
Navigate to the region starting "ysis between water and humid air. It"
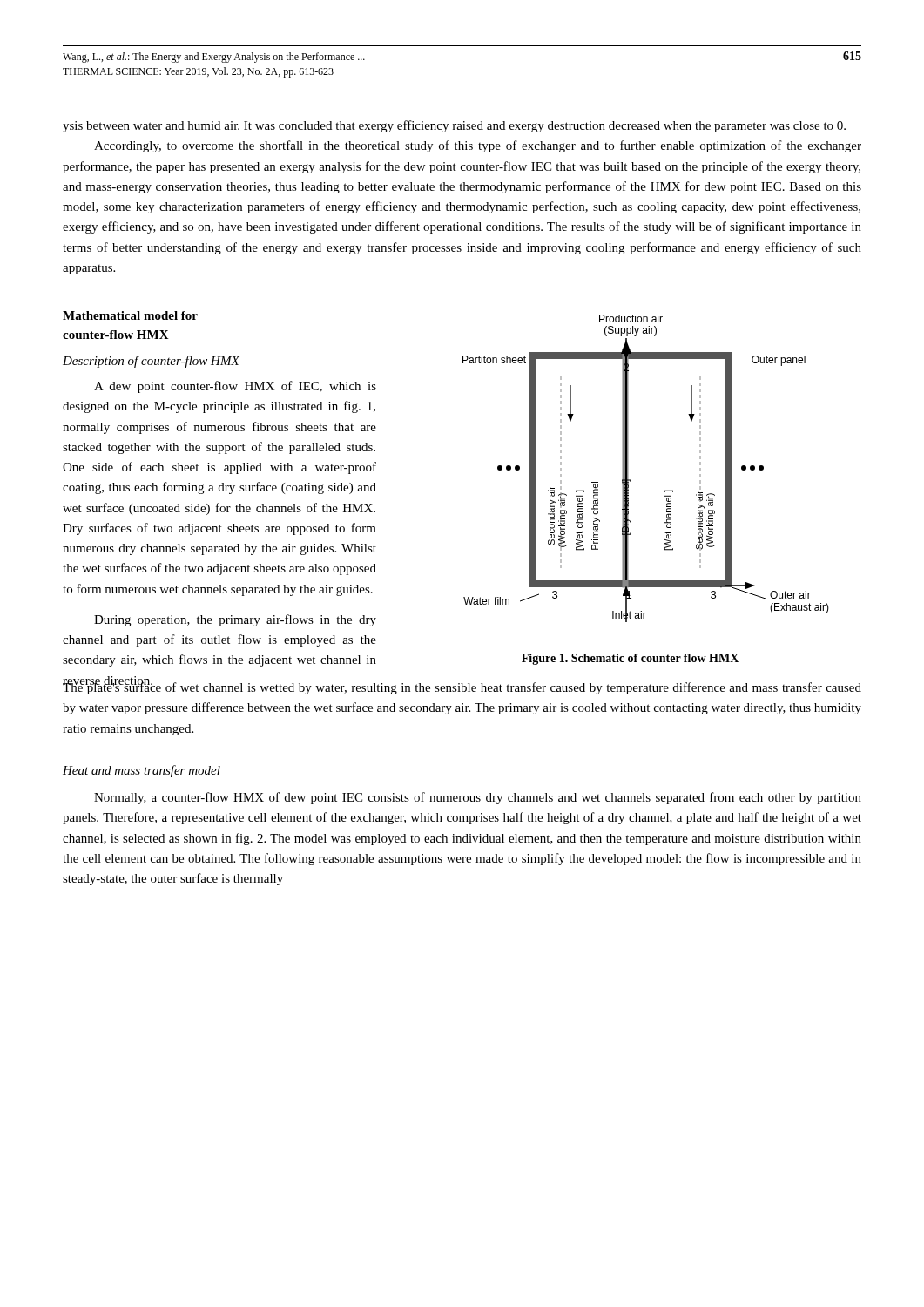[462, 197]
